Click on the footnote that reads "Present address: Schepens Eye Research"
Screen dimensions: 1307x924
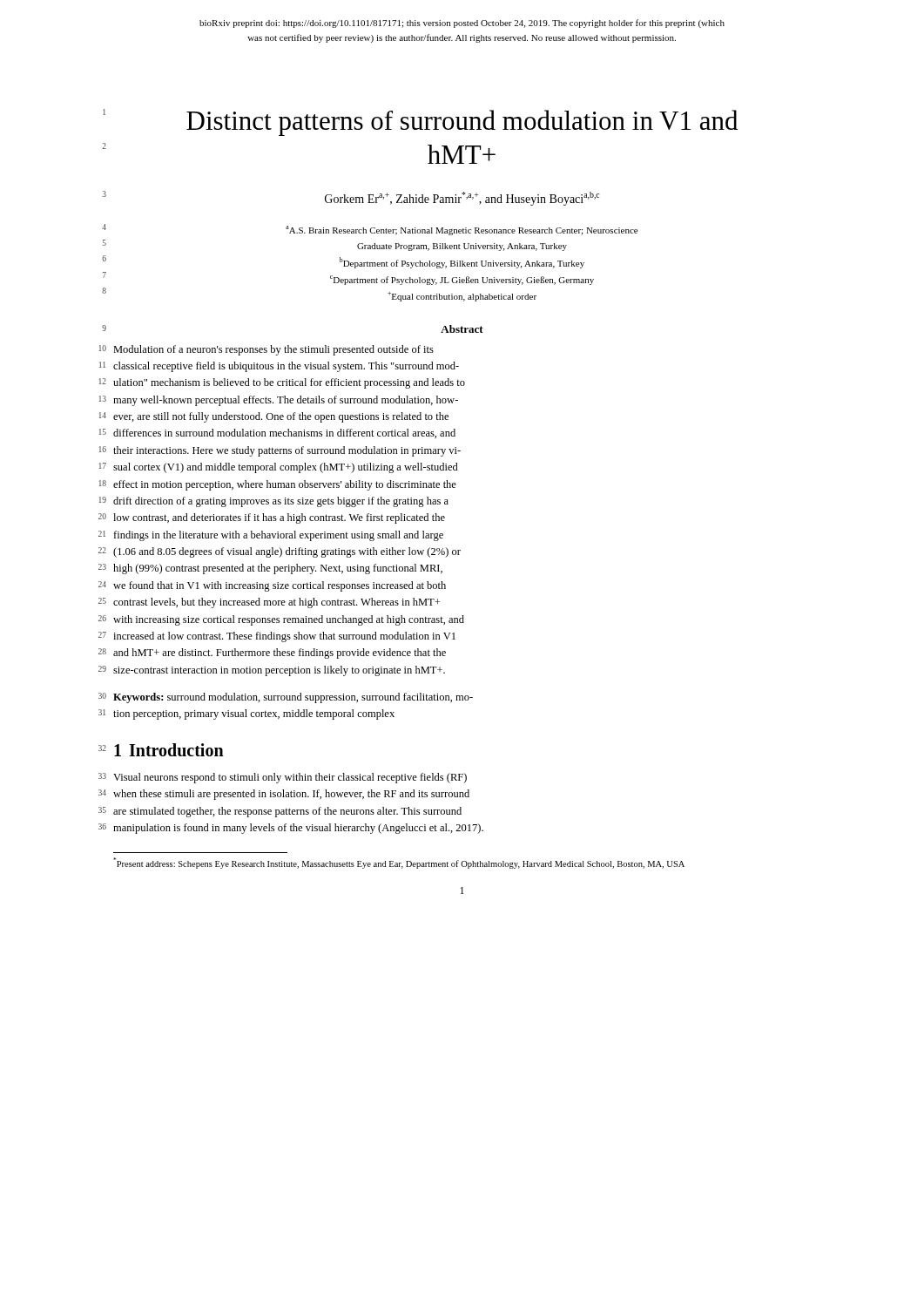[x=462, y=862]
